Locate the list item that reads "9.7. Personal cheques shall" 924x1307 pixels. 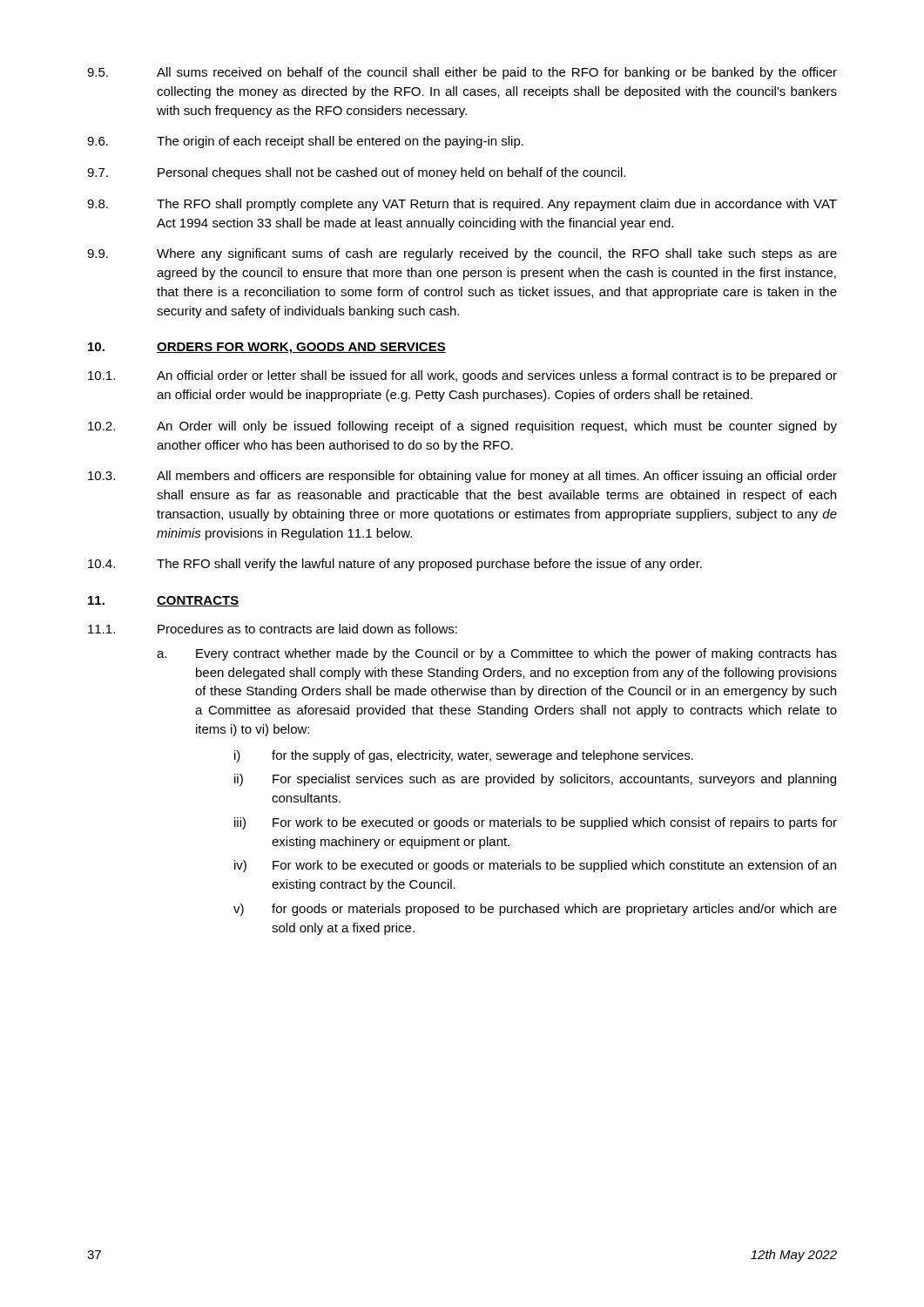[462, 172]
